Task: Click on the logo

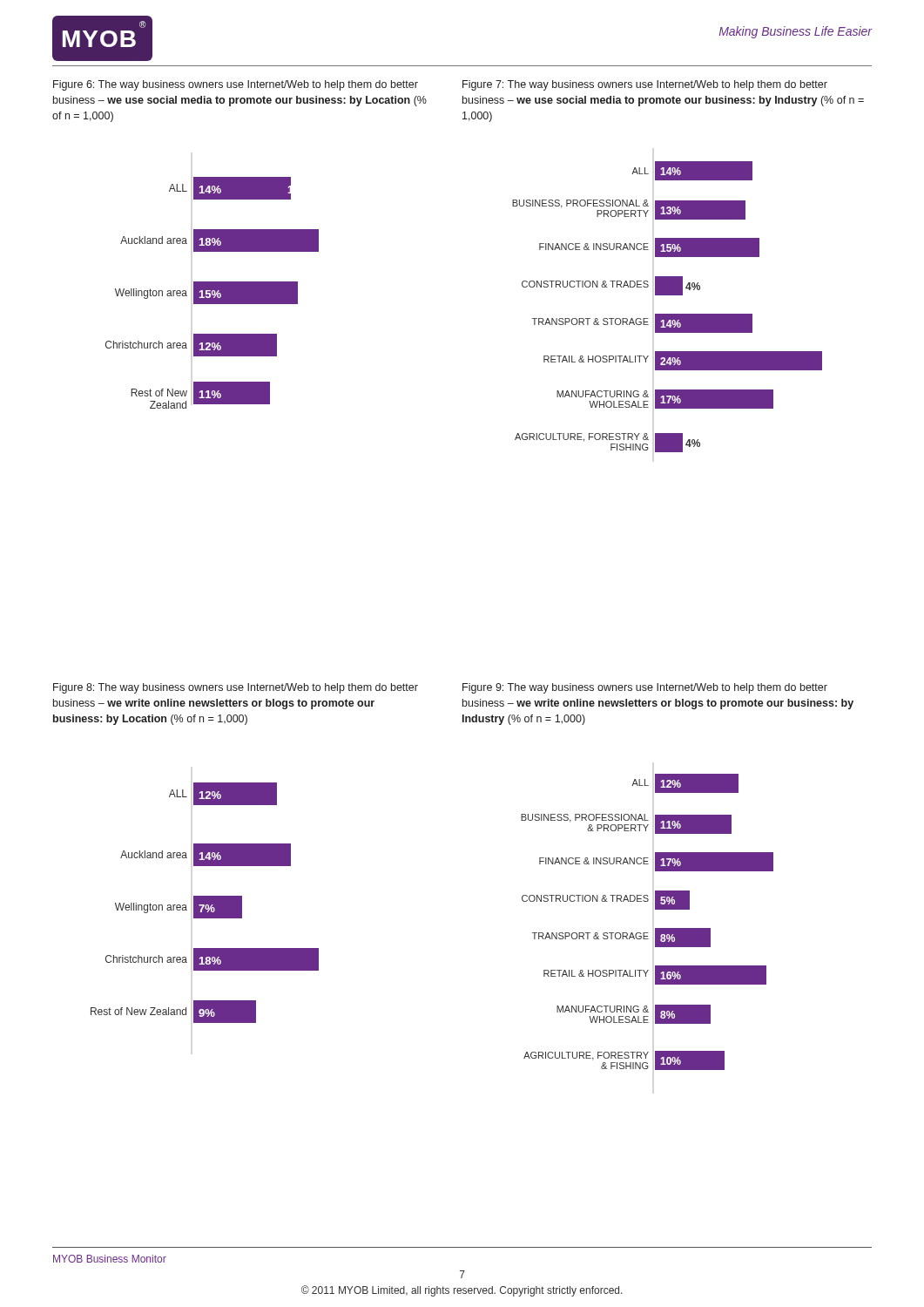Action: pos(102,38)
